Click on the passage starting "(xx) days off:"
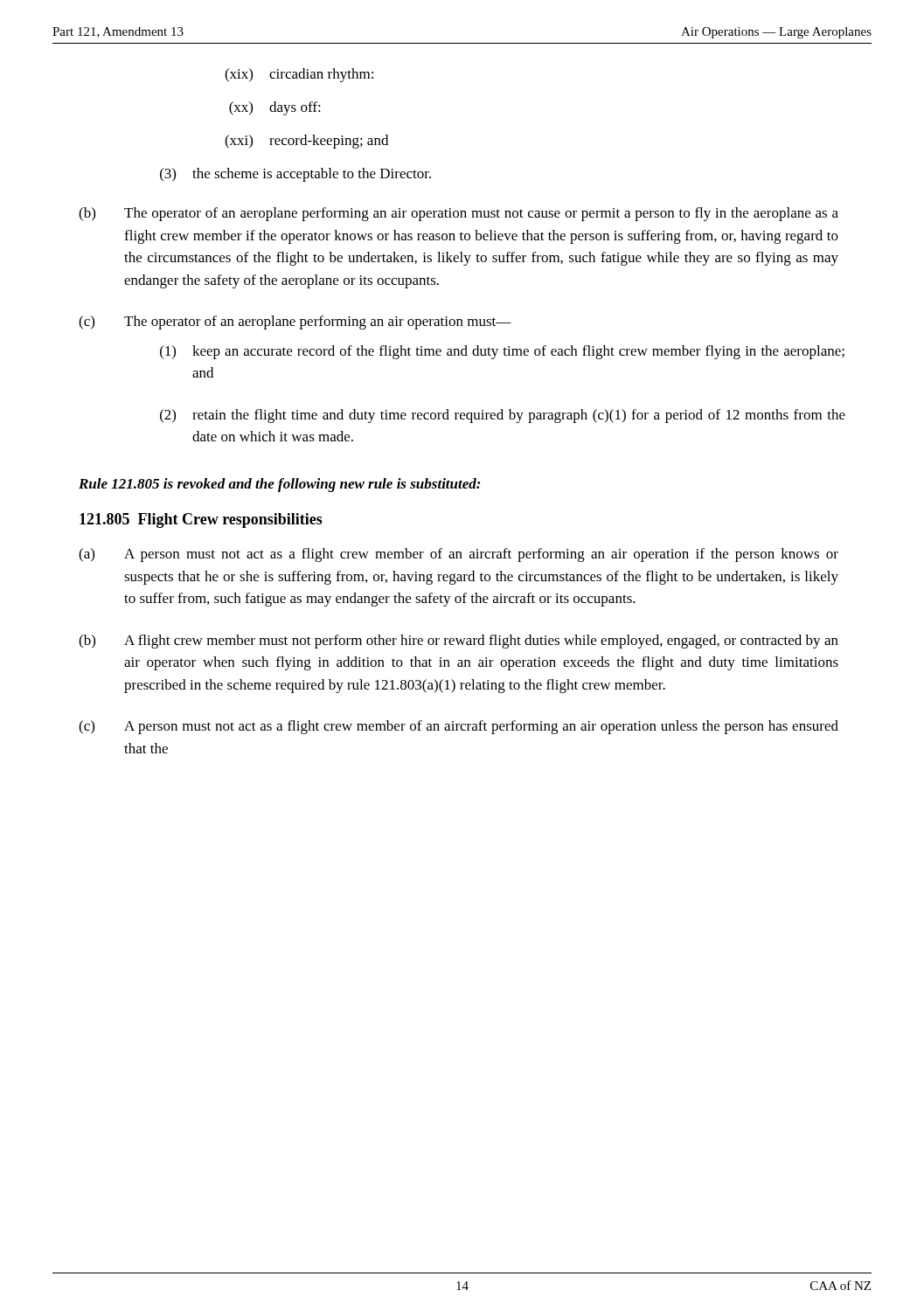 click(261, 108)
